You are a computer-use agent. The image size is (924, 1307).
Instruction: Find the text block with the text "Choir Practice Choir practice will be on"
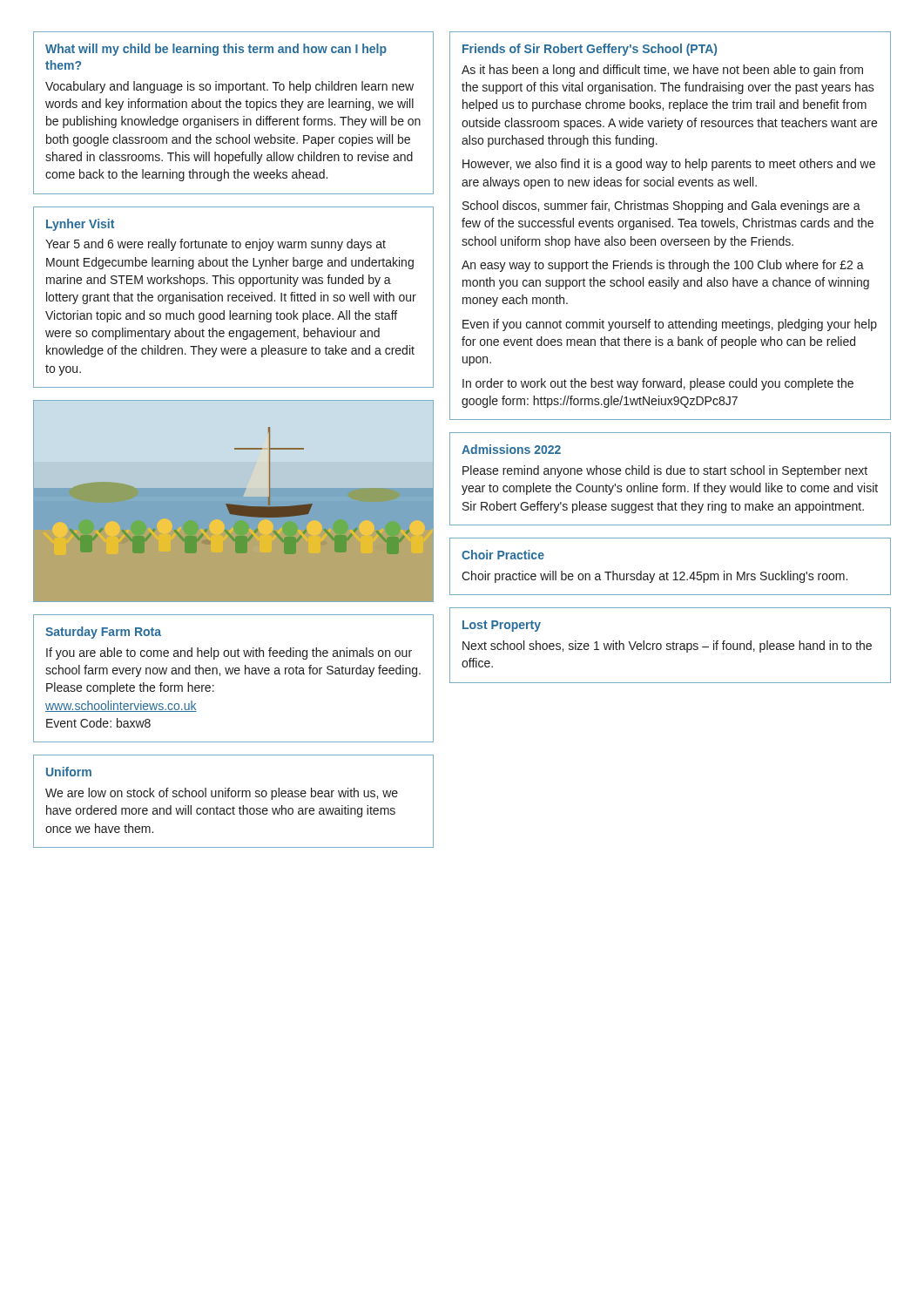pyautogui.click(x=670, y=566)
